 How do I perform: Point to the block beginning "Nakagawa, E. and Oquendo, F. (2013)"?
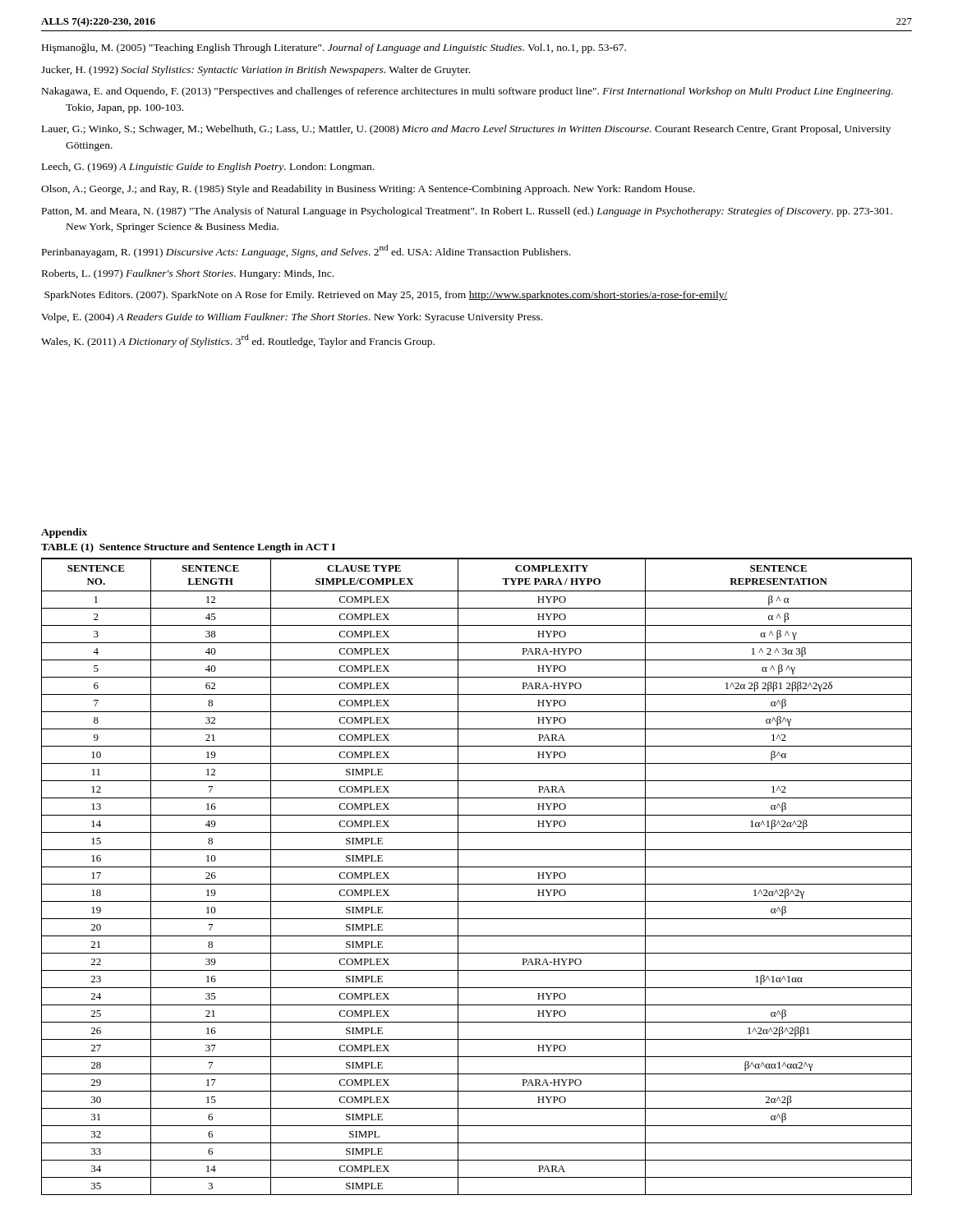click(x=467, y=99)
